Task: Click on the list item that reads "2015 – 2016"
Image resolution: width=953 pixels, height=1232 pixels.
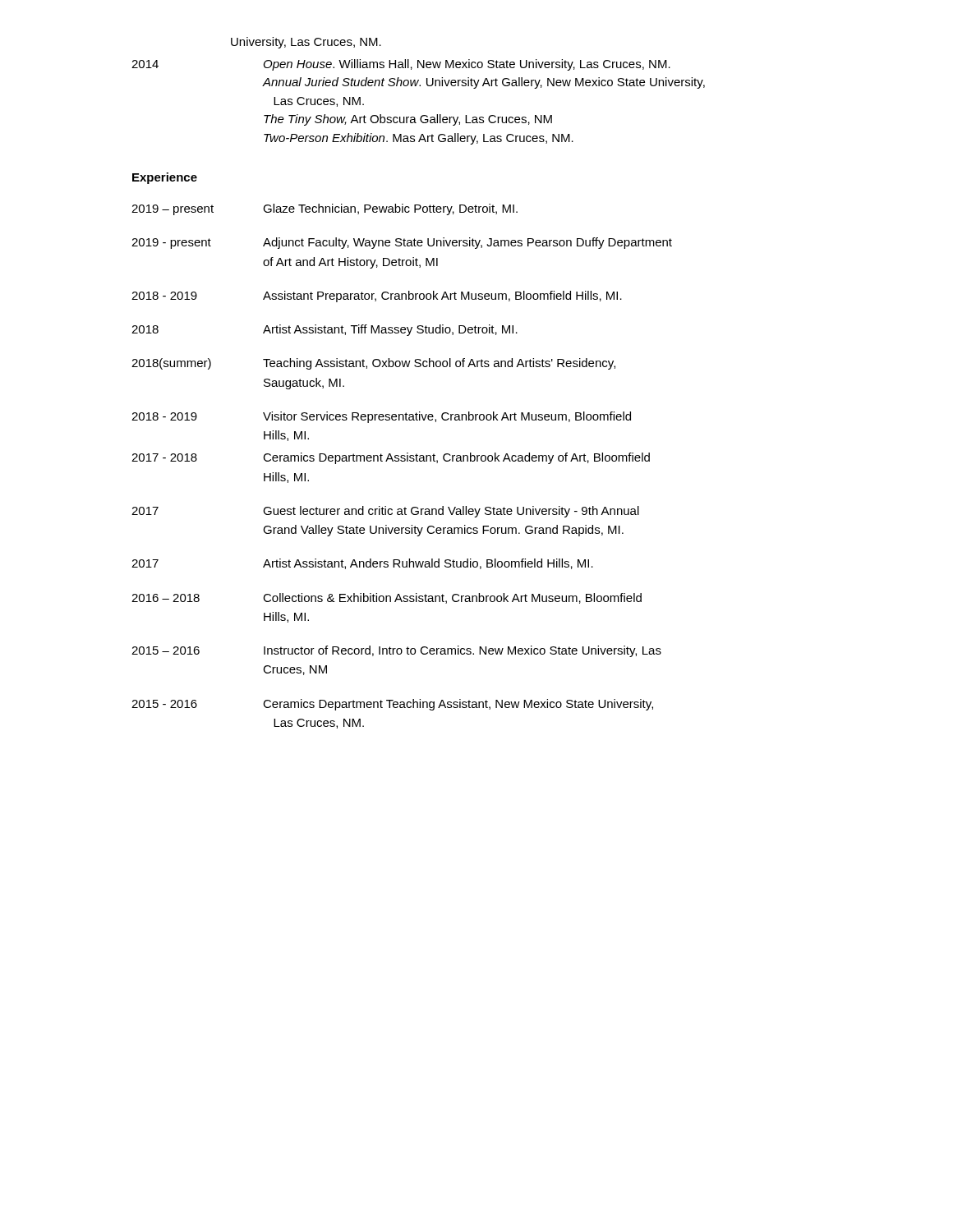Action: (x=501, y=660)
